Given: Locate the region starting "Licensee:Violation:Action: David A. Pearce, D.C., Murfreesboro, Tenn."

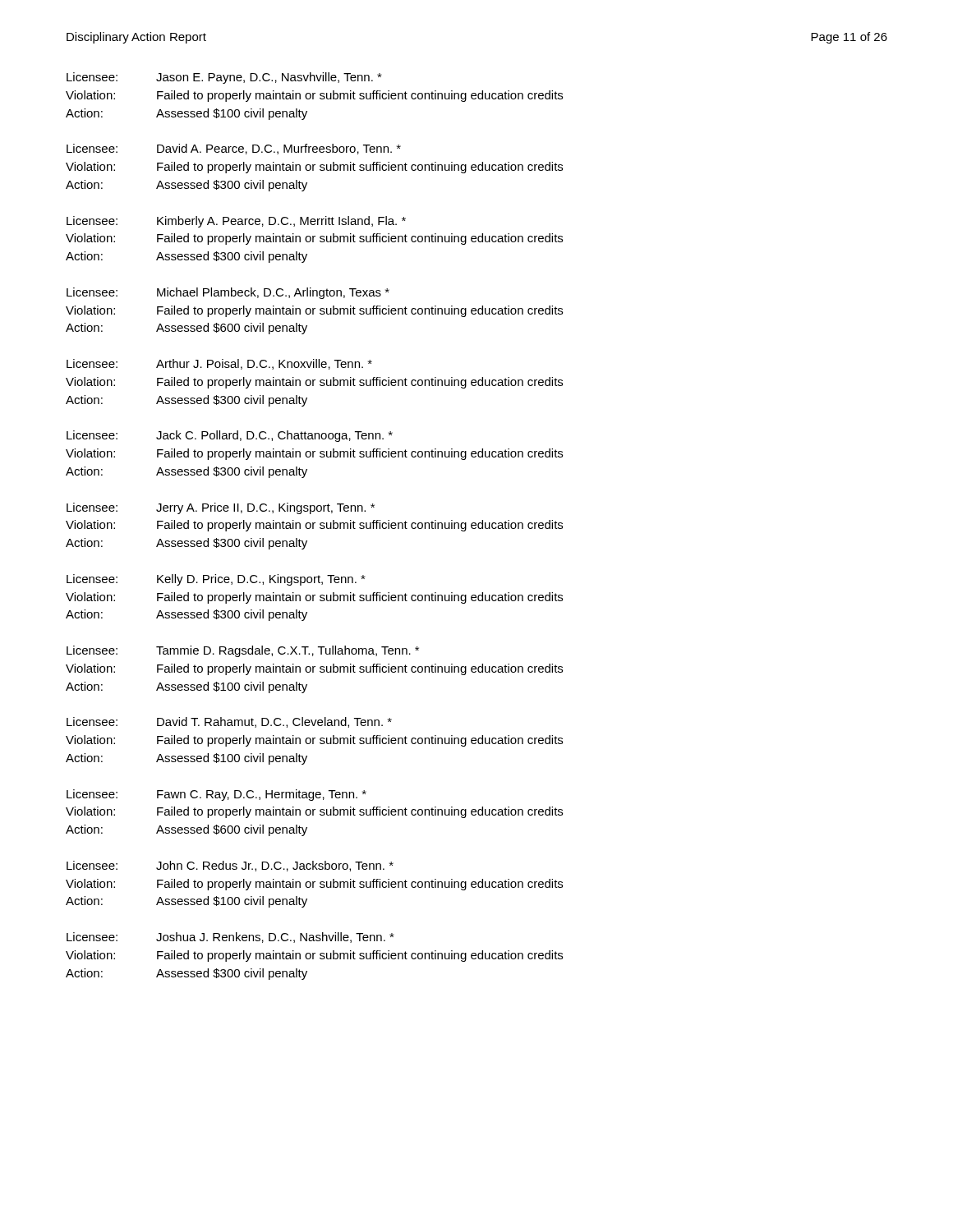Looking at the screenshot, I should click(x=476, y=167).
